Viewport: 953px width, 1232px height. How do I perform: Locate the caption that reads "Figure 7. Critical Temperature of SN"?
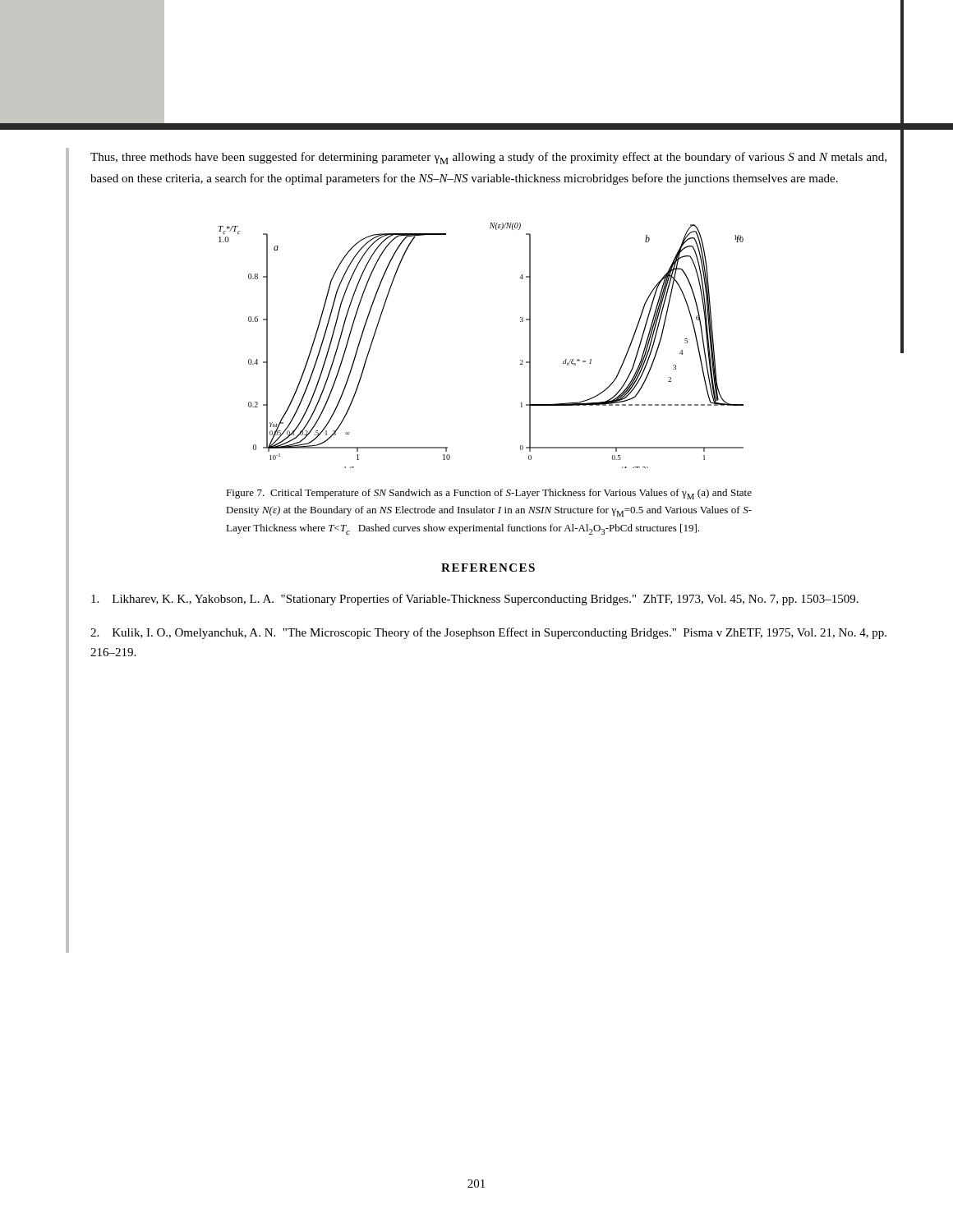(x=489, y=511)
